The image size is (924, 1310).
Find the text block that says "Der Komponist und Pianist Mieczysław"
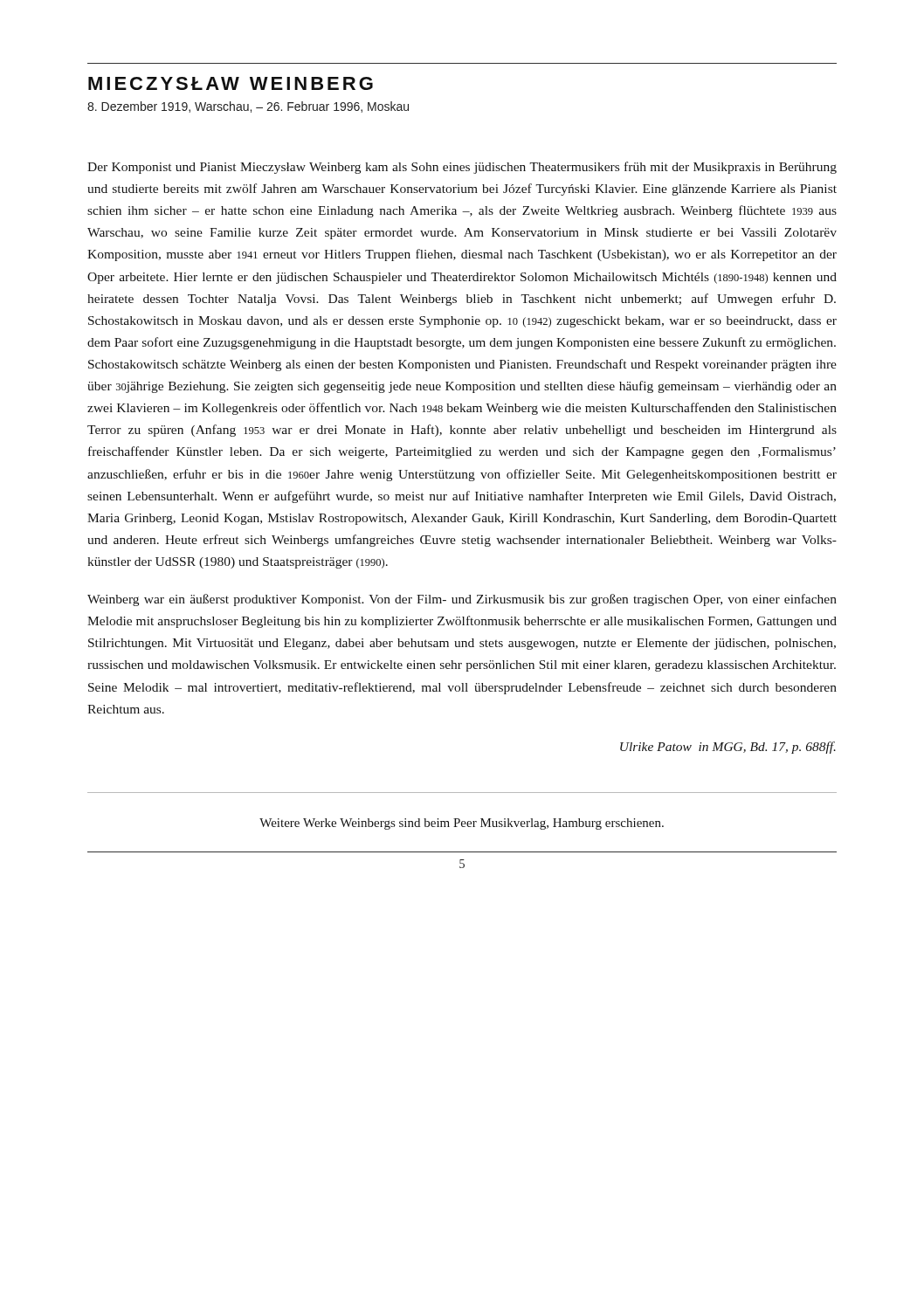click(x=462, y=437)
